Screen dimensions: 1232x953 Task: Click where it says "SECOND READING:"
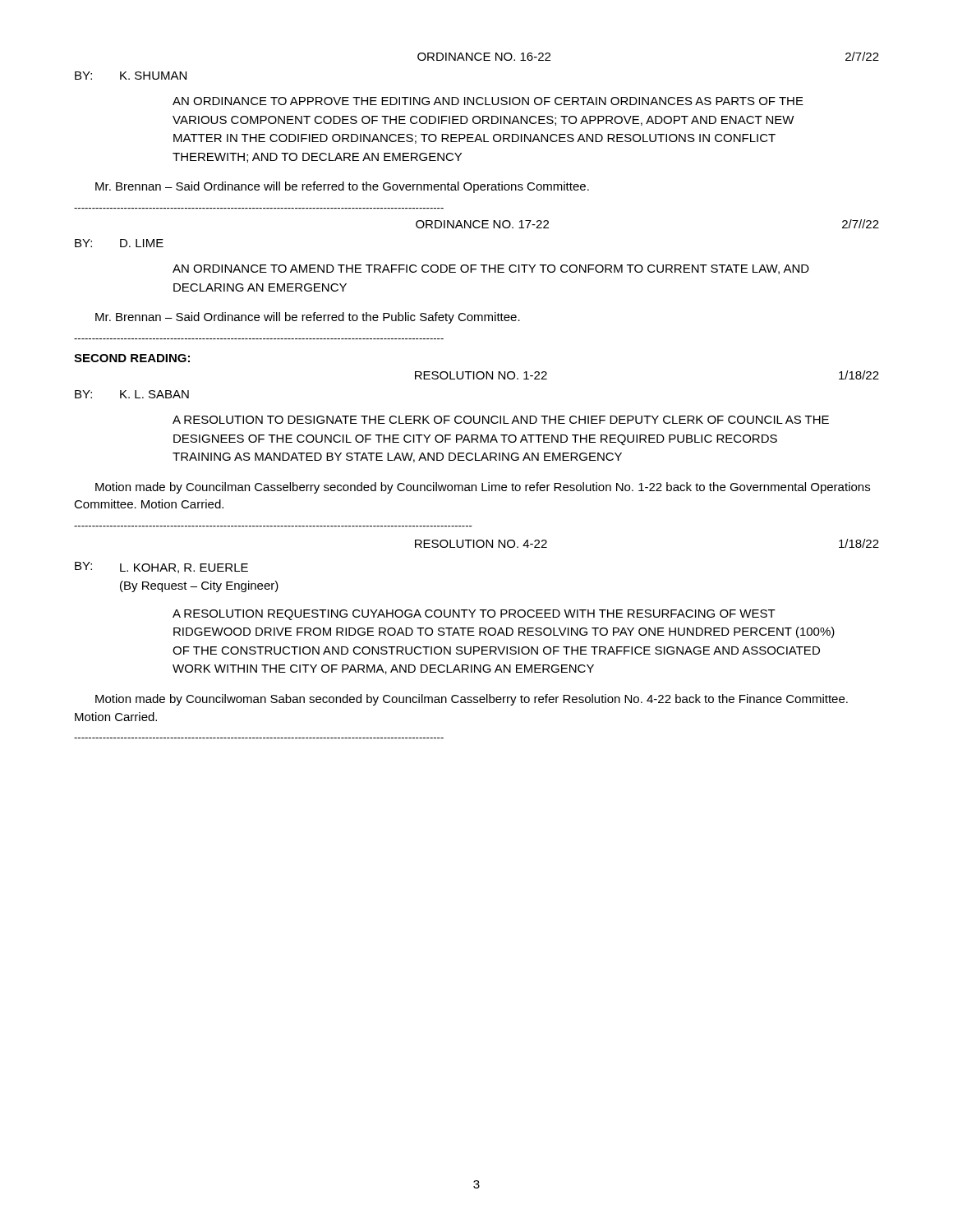132,358
